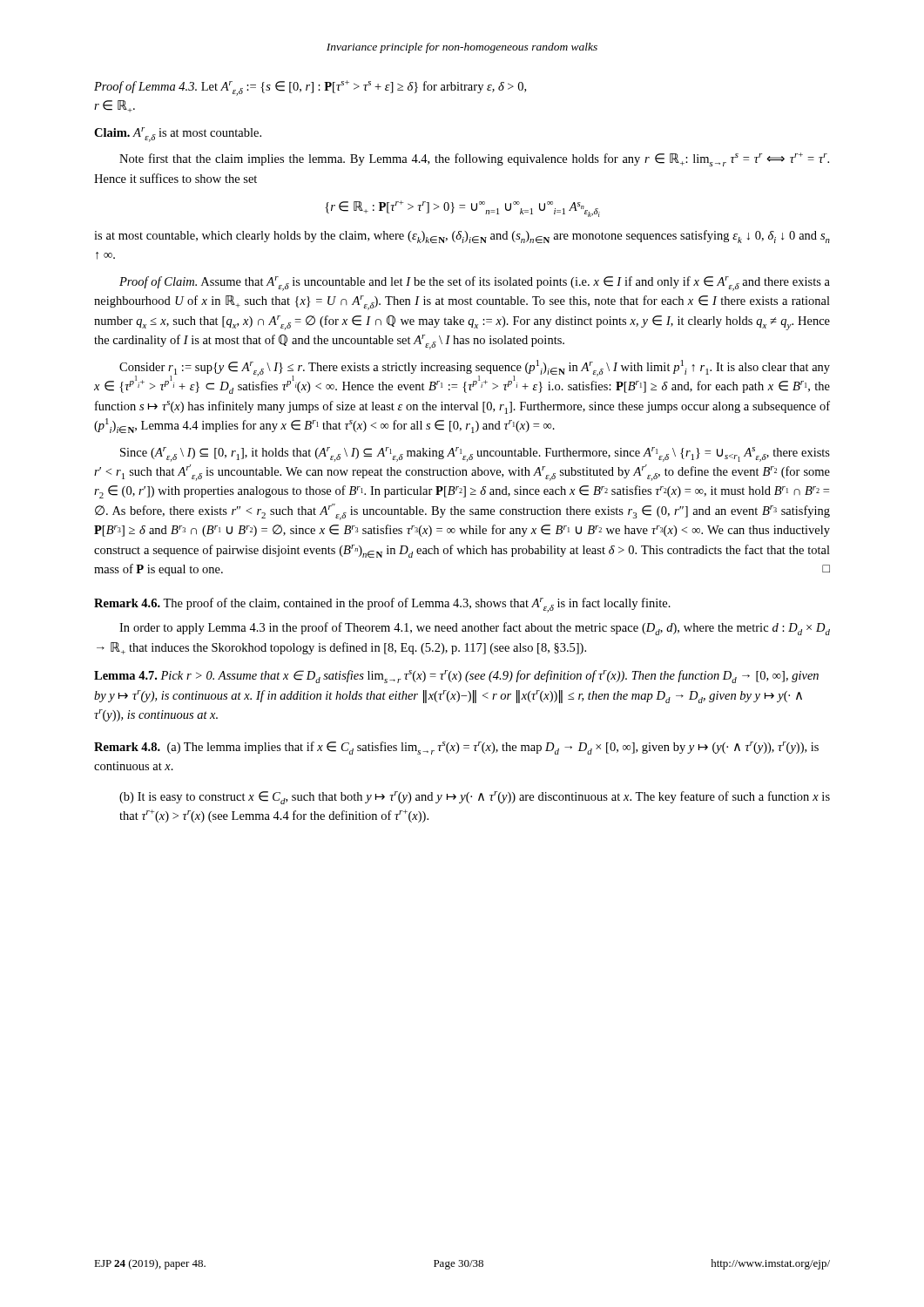
Task: Point to the text starting "Claim. Arε,δ is at most countable."
Action: (178, 132)
